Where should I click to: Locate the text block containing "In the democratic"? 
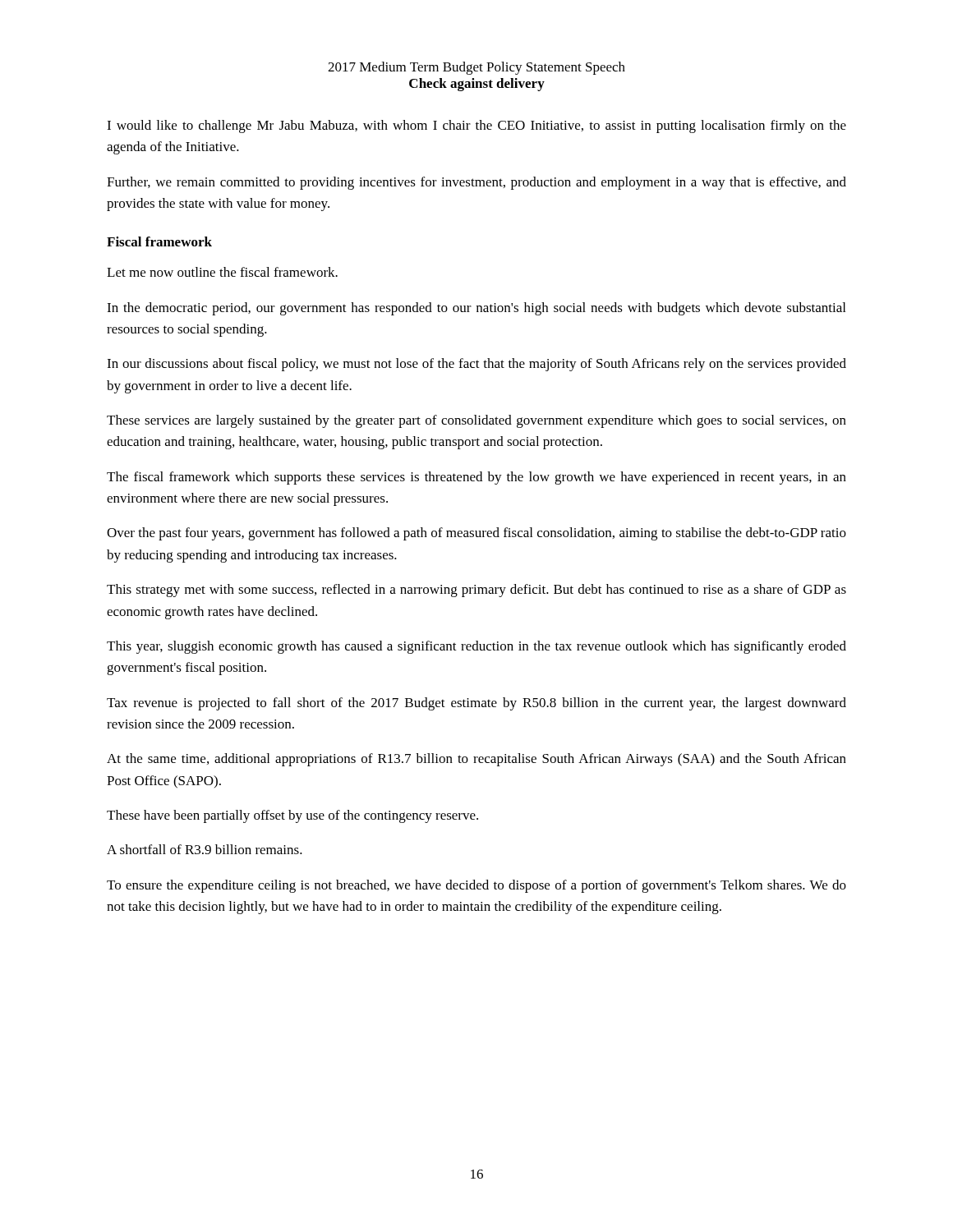pos(476,318)
